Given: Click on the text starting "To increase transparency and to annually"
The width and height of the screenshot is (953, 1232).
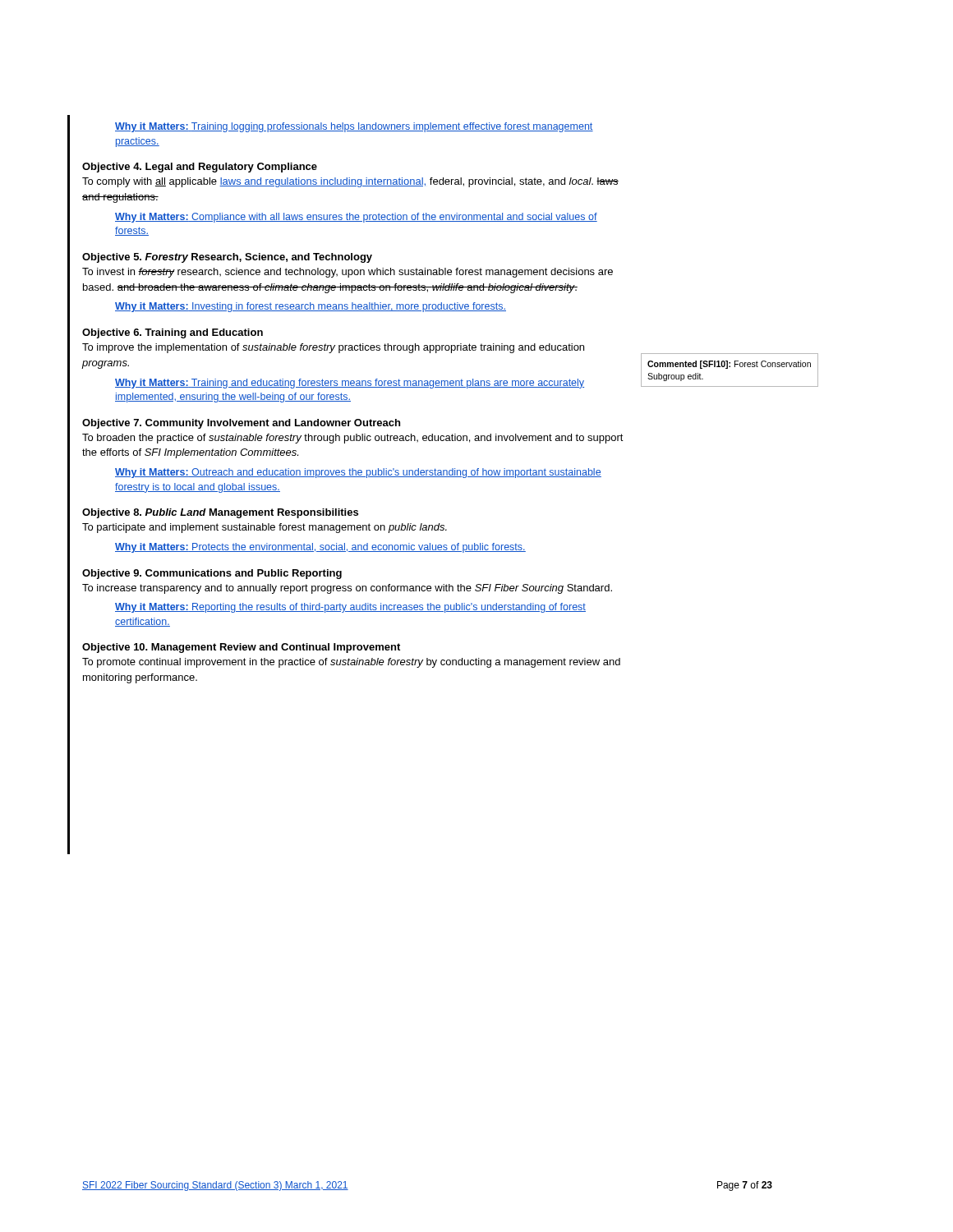Looking at the screenshot, I should pos(348,587).
